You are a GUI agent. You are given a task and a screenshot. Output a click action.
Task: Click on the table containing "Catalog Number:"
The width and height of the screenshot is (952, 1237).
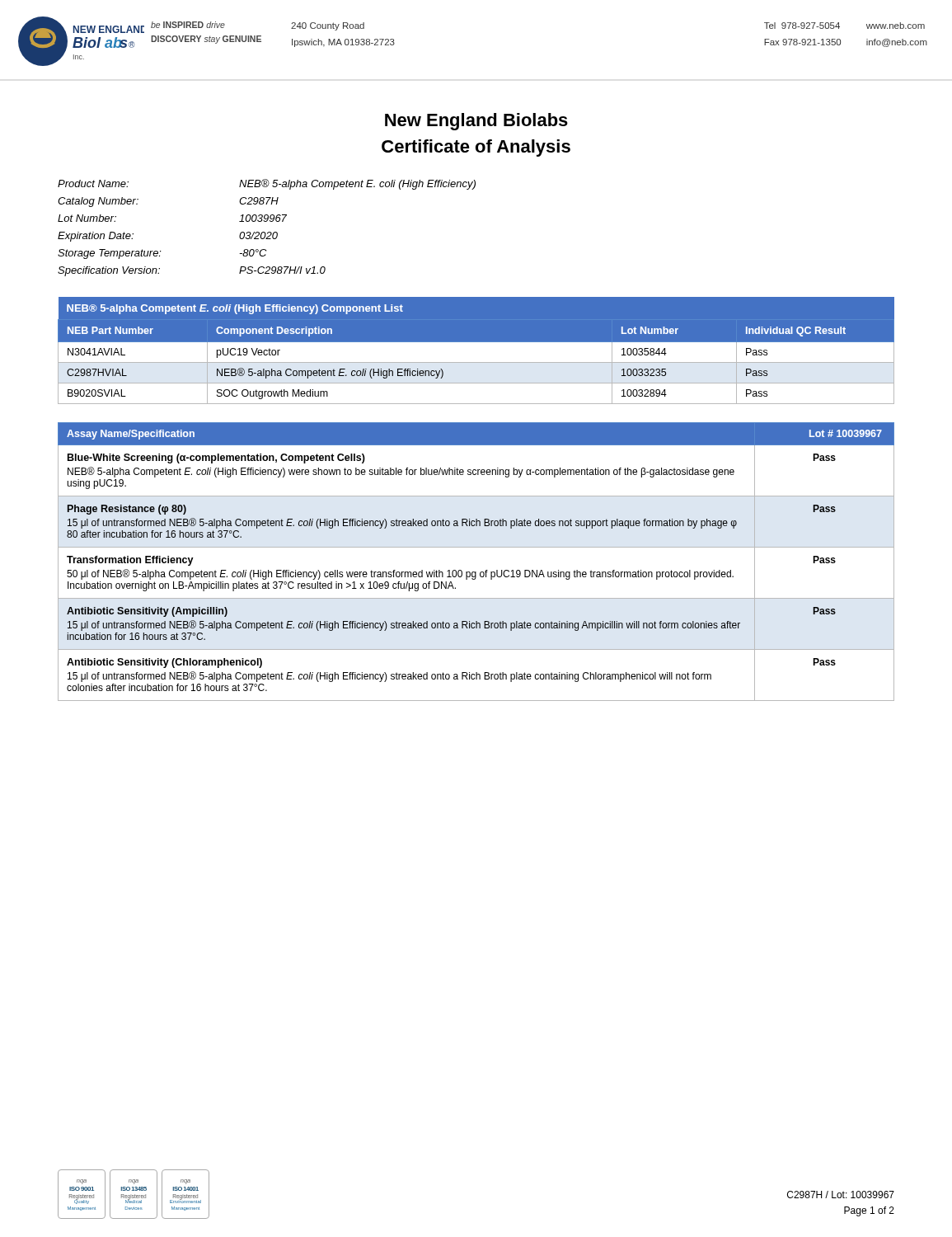click(476, 236)
